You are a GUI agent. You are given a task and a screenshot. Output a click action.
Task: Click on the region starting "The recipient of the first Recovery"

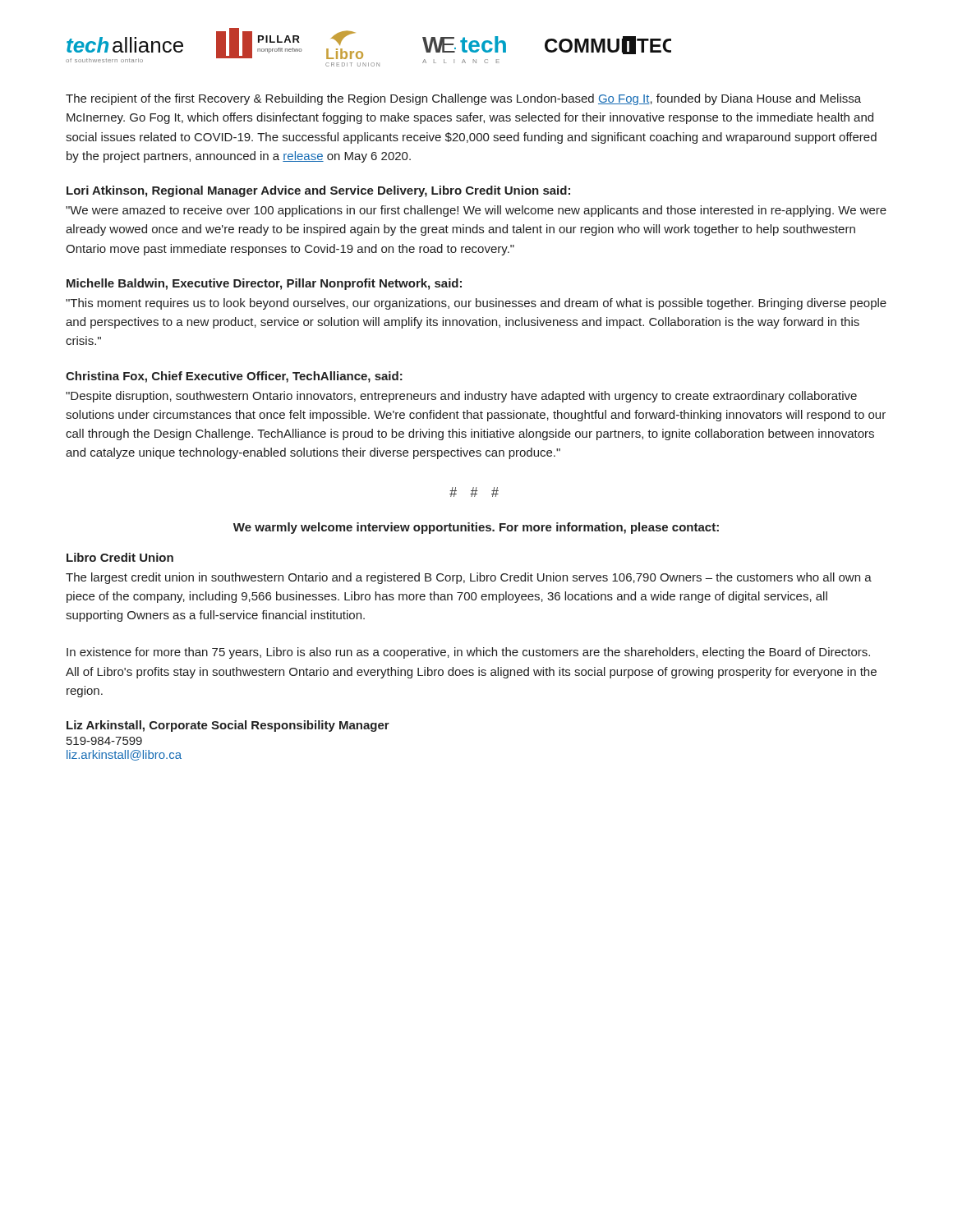click(x=471, y=127)
